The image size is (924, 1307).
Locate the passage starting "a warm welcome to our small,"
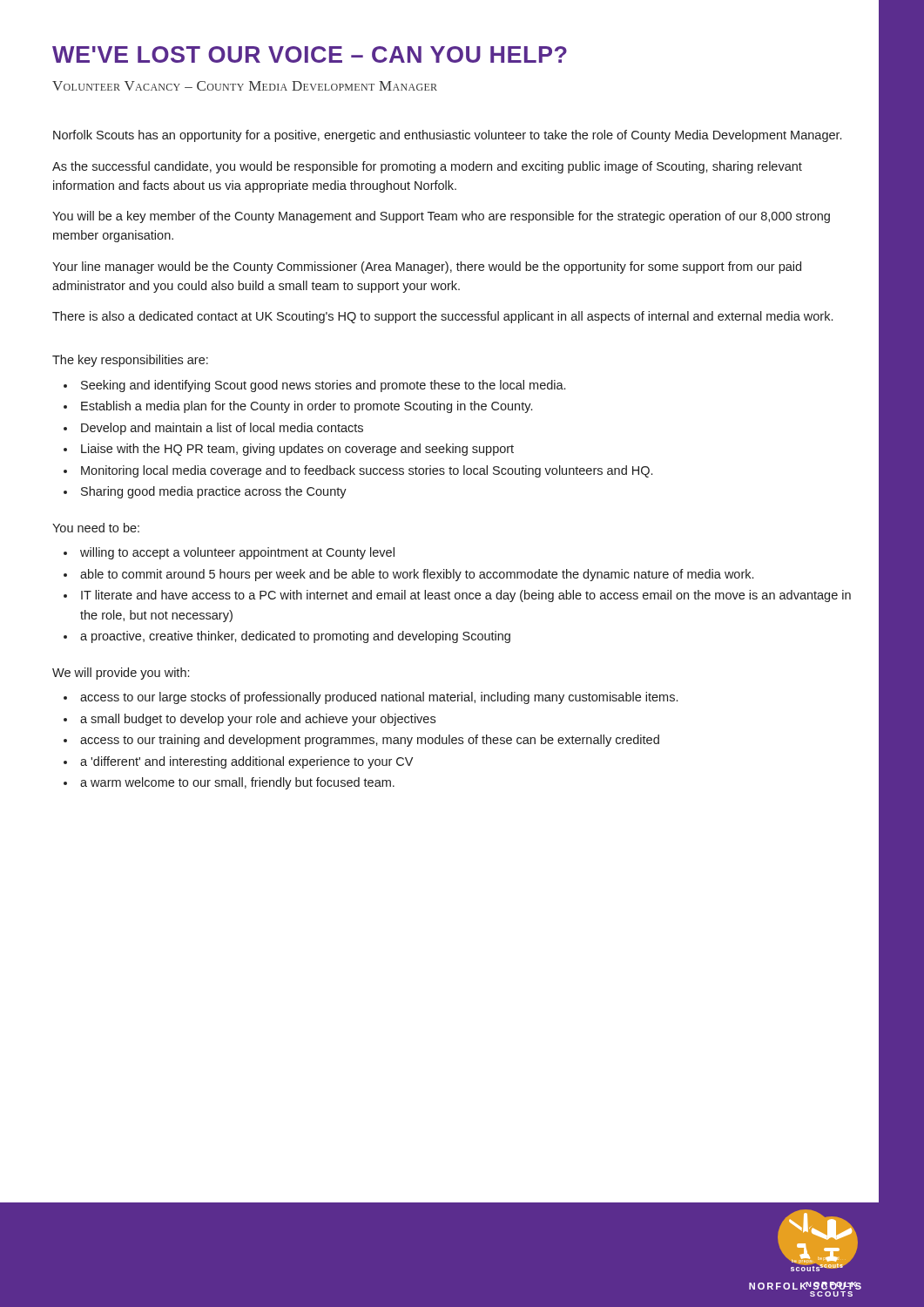coord(238,783)
